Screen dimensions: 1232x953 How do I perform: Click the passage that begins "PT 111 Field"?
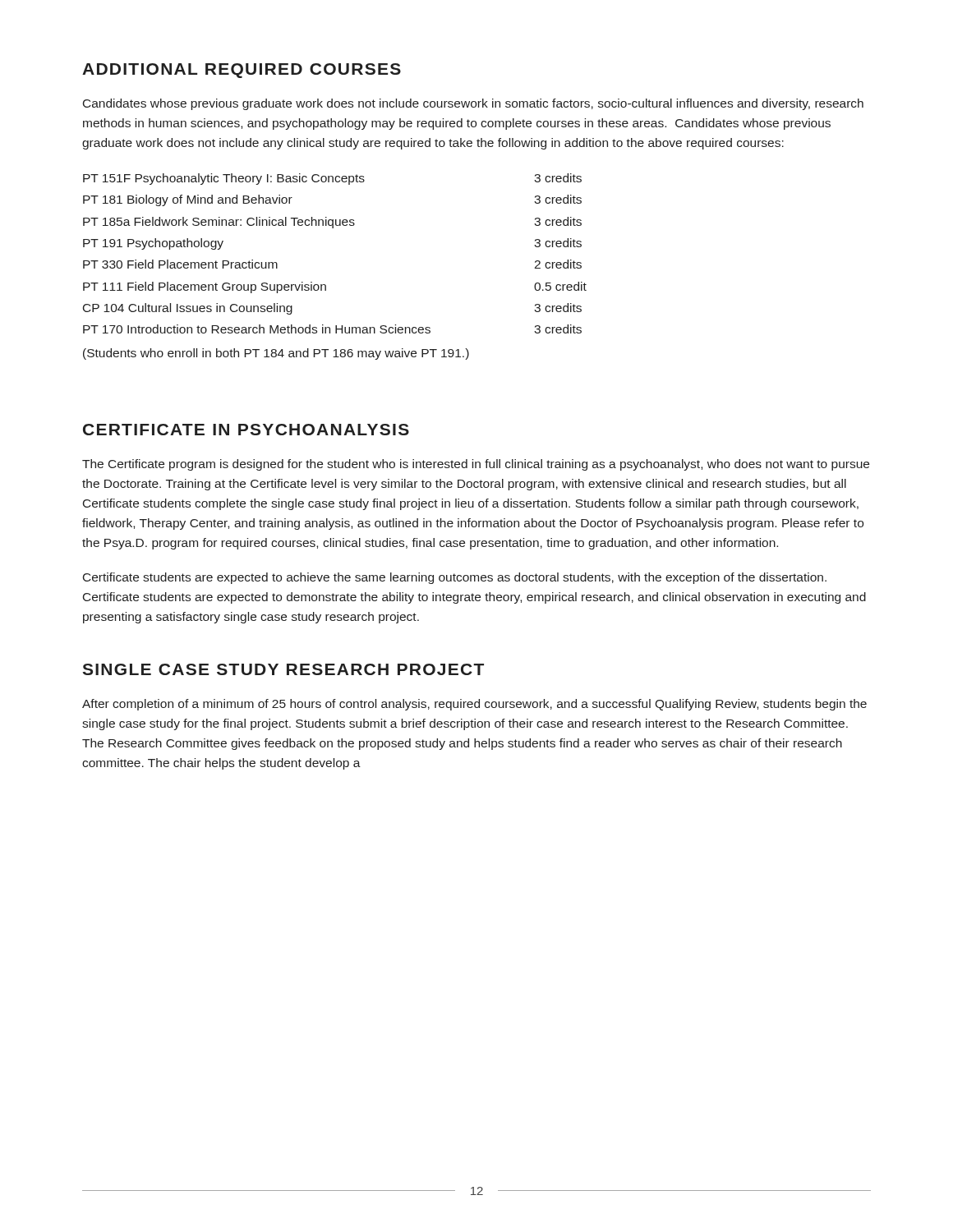pos(203,287)
